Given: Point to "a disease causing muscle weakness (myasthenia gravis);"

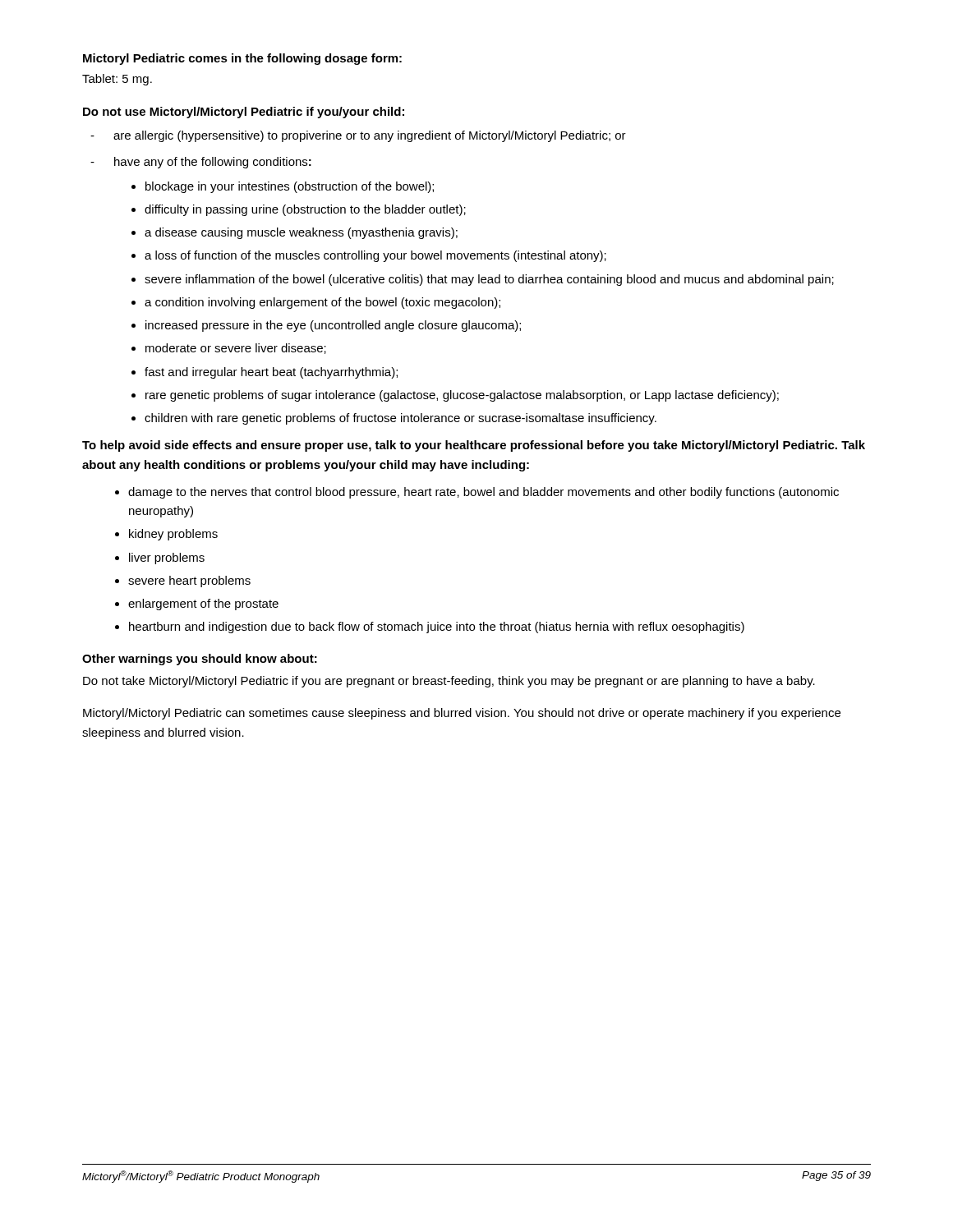Looking at the screenshot, I should coord(301,232).
